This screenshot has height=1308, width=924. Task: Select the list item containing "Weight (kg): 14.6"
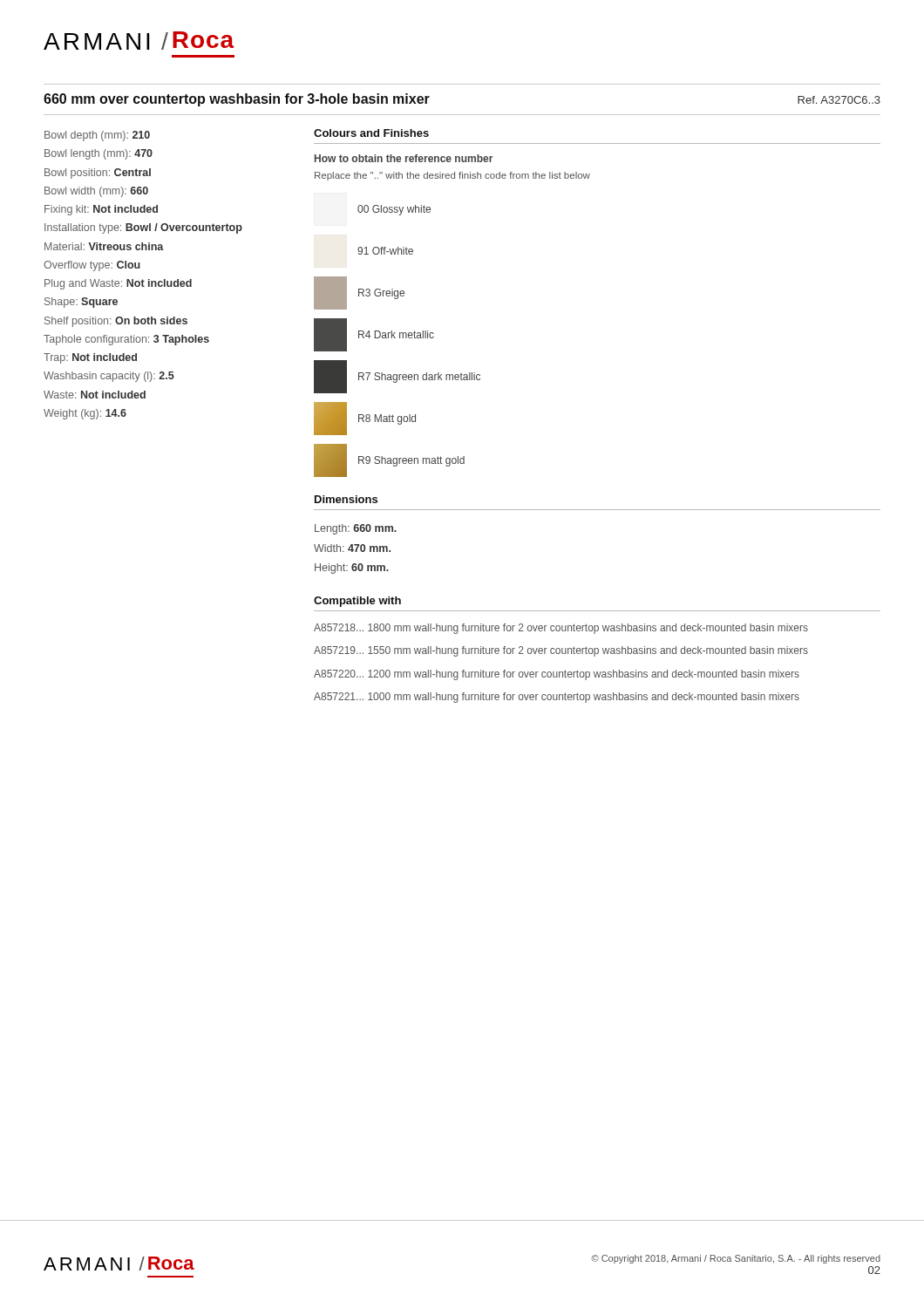85,413
